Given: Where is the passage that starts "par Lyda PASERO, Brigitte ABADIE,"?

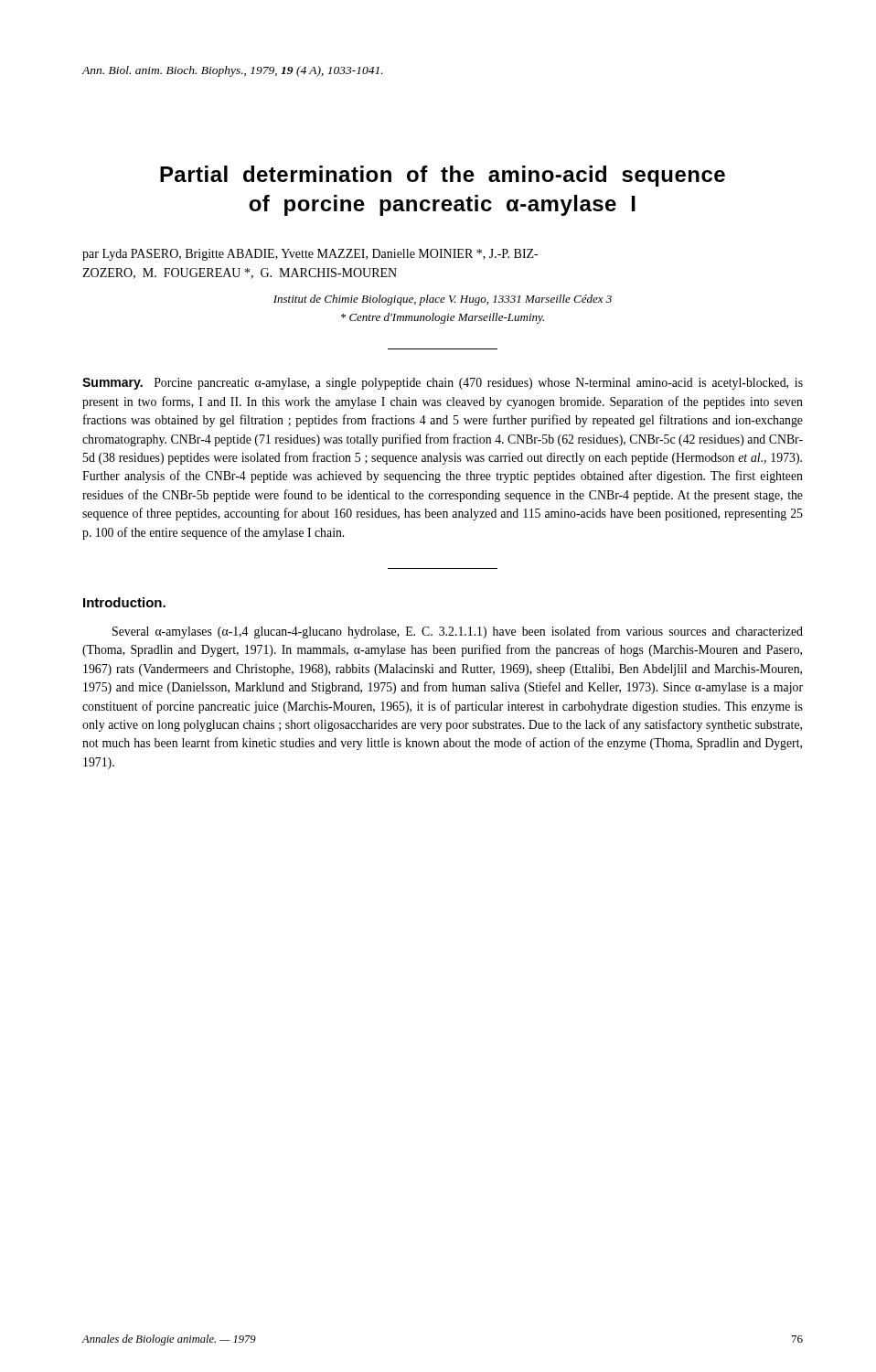Looking at the screenshot, I should point(443,264).
